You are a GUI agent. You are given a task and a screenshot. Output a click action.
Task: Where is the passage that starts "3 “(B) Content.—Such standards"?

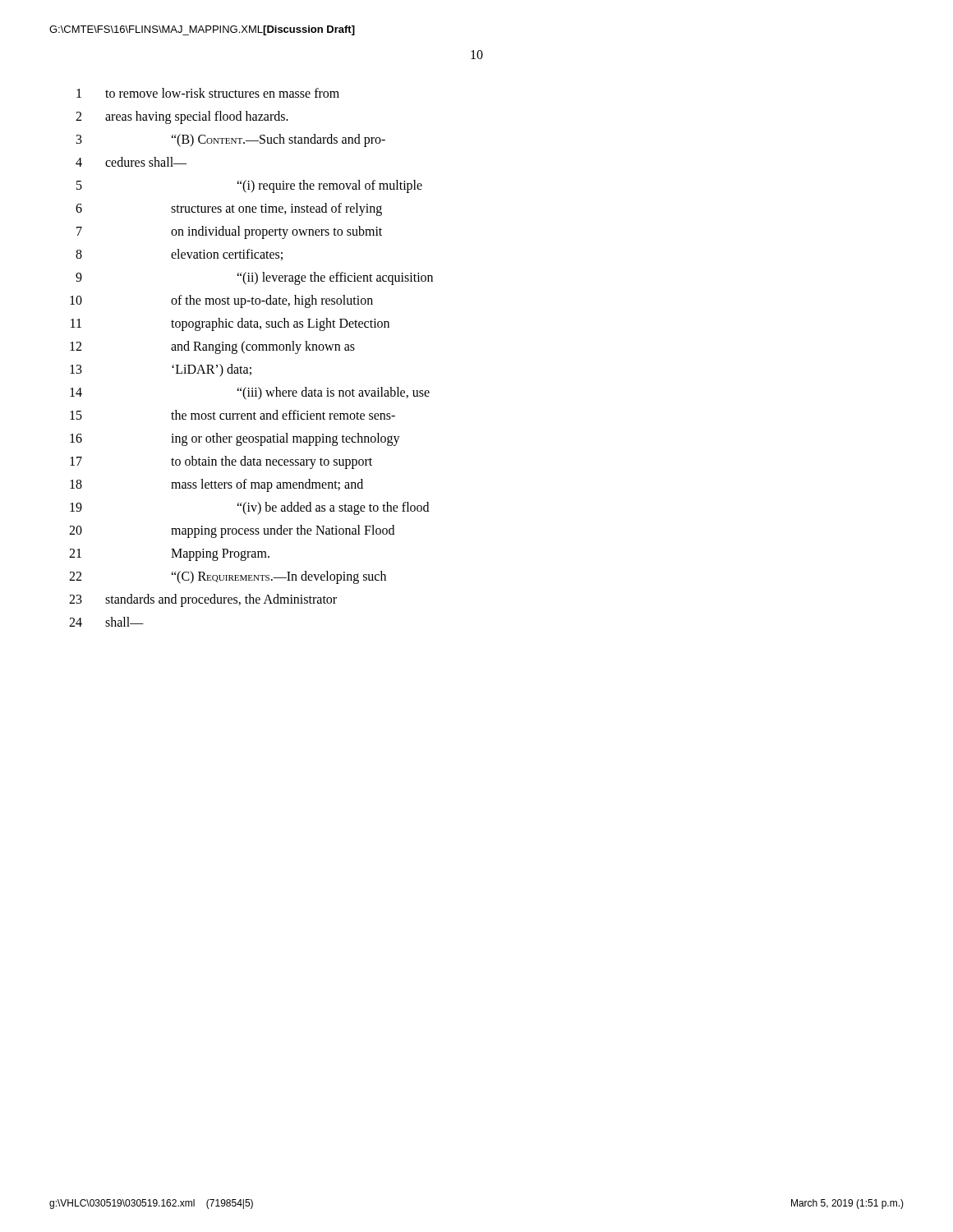click(x=231, y=140)
